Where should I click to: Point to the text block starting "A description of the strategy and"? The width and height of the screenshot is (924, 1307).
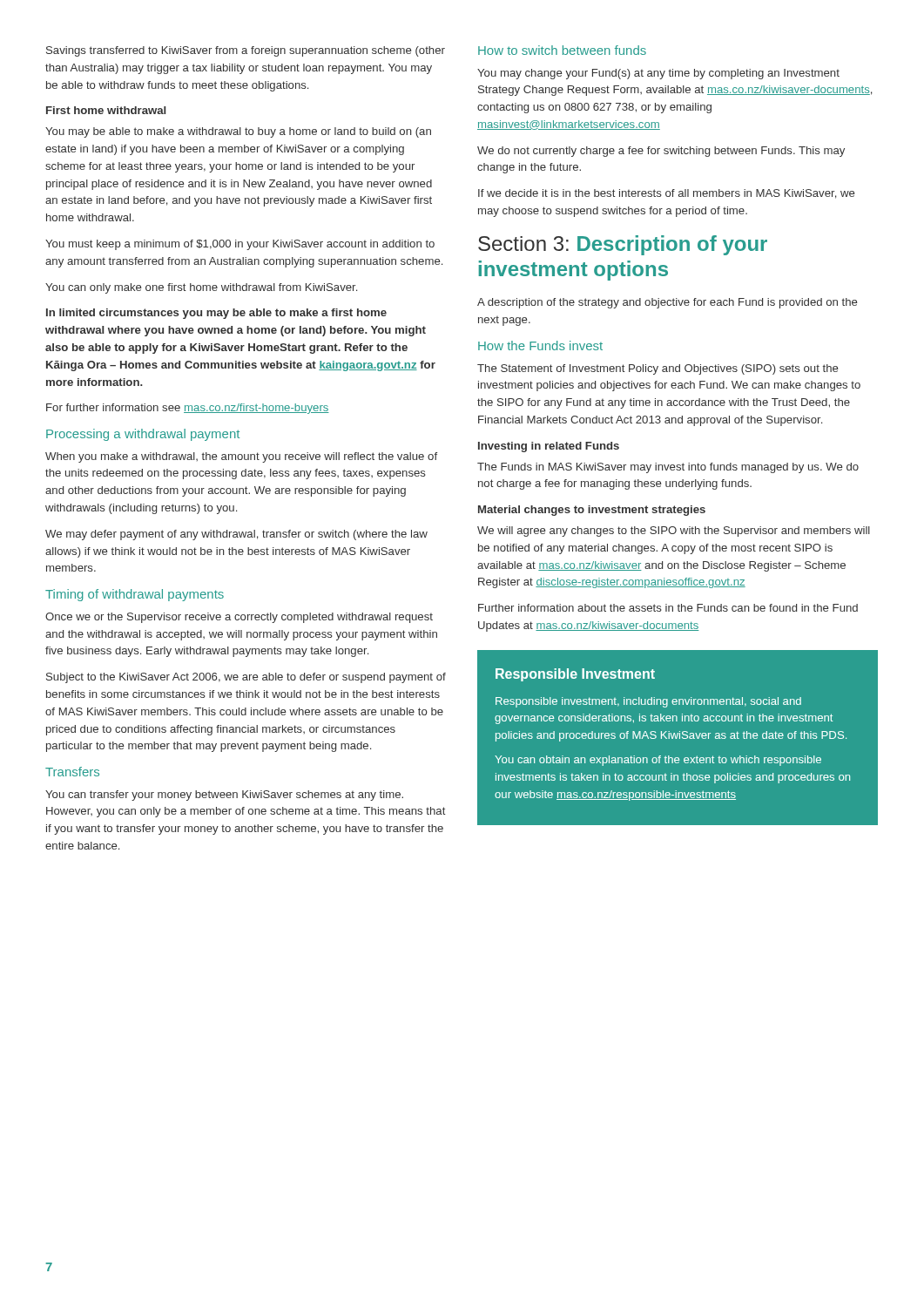click(x=678, y=311)
